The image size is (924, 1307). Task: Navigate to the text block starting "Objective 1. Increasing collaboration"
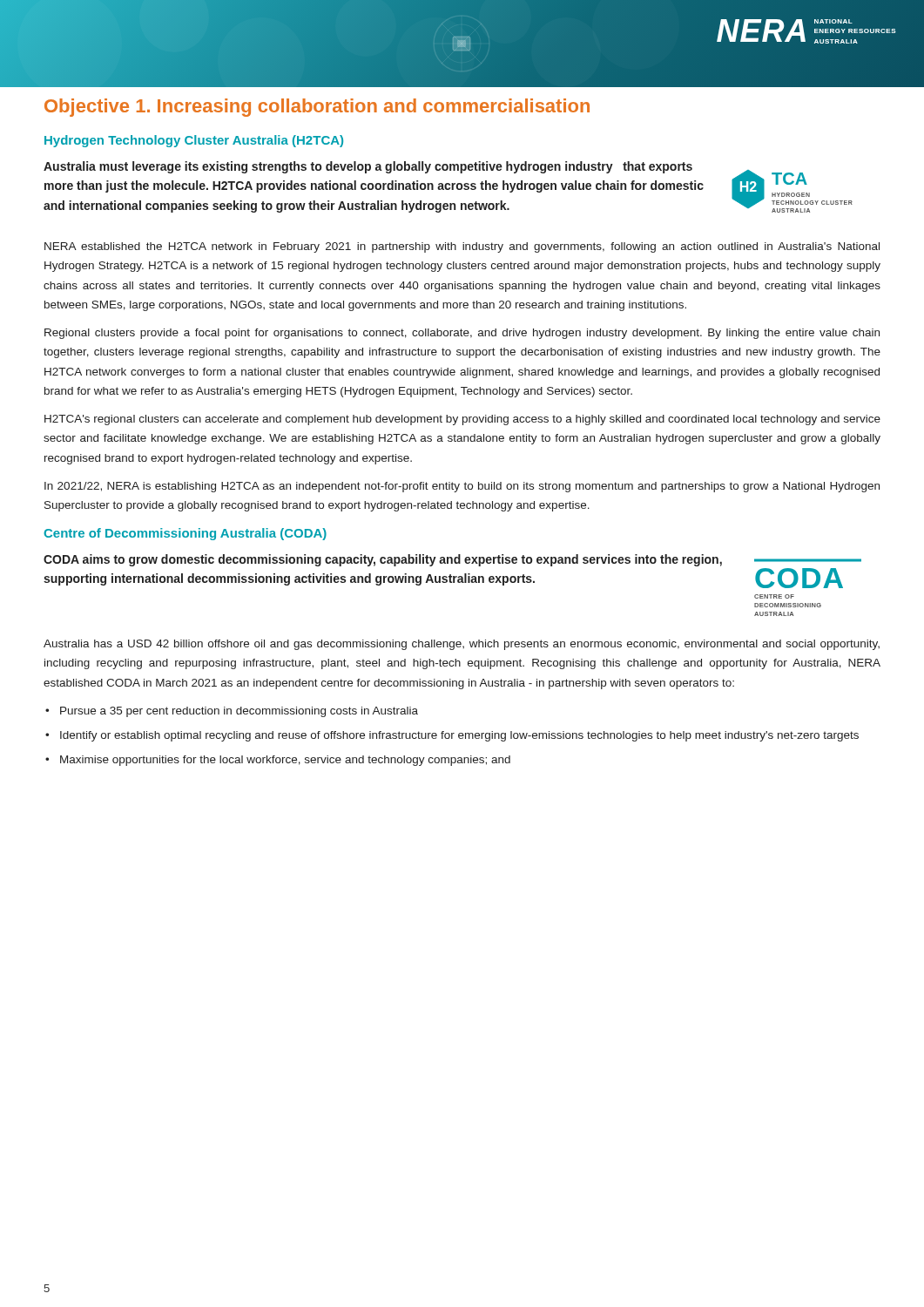point(317,106)
